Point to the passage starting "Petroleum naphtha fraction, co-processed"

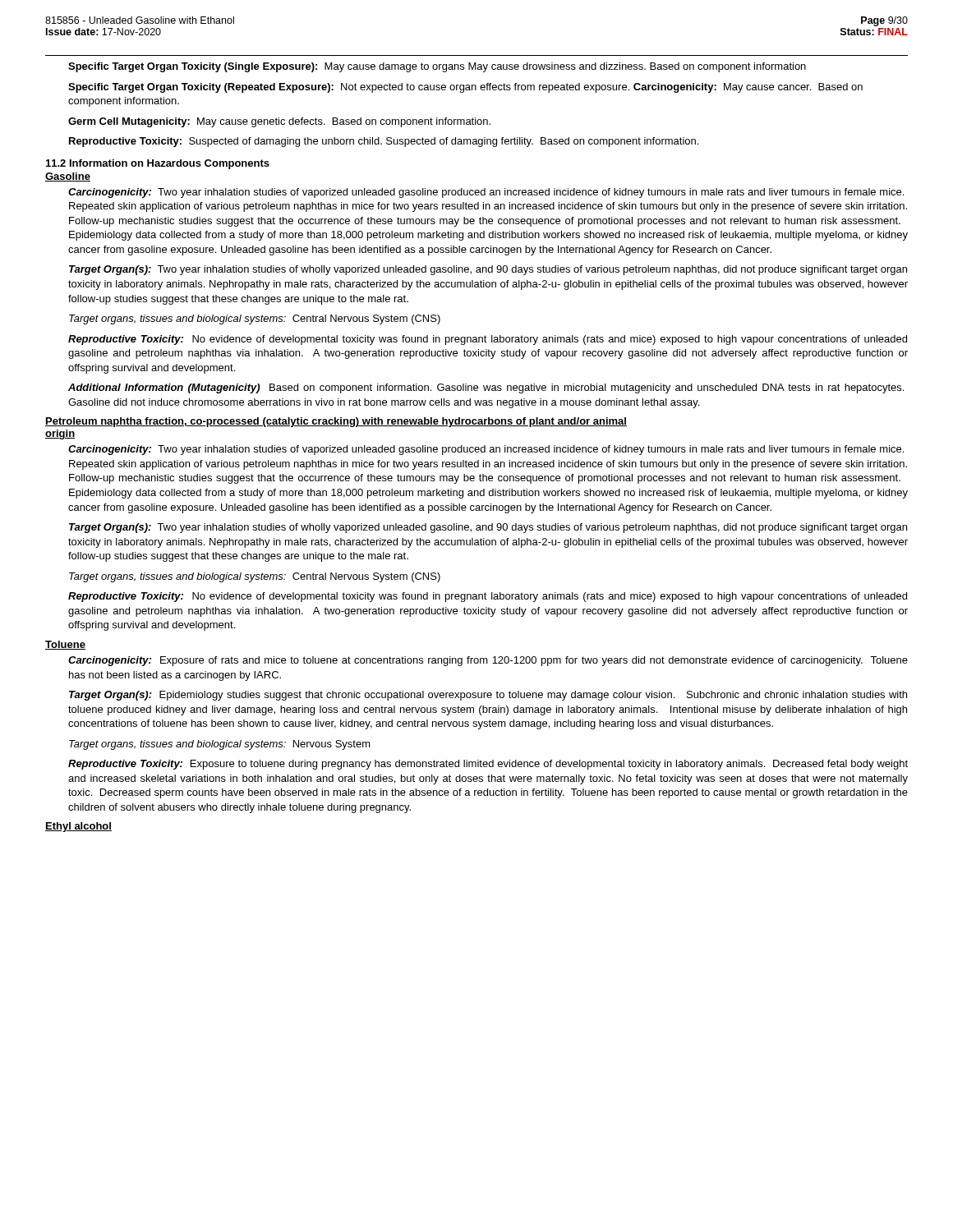336,427
